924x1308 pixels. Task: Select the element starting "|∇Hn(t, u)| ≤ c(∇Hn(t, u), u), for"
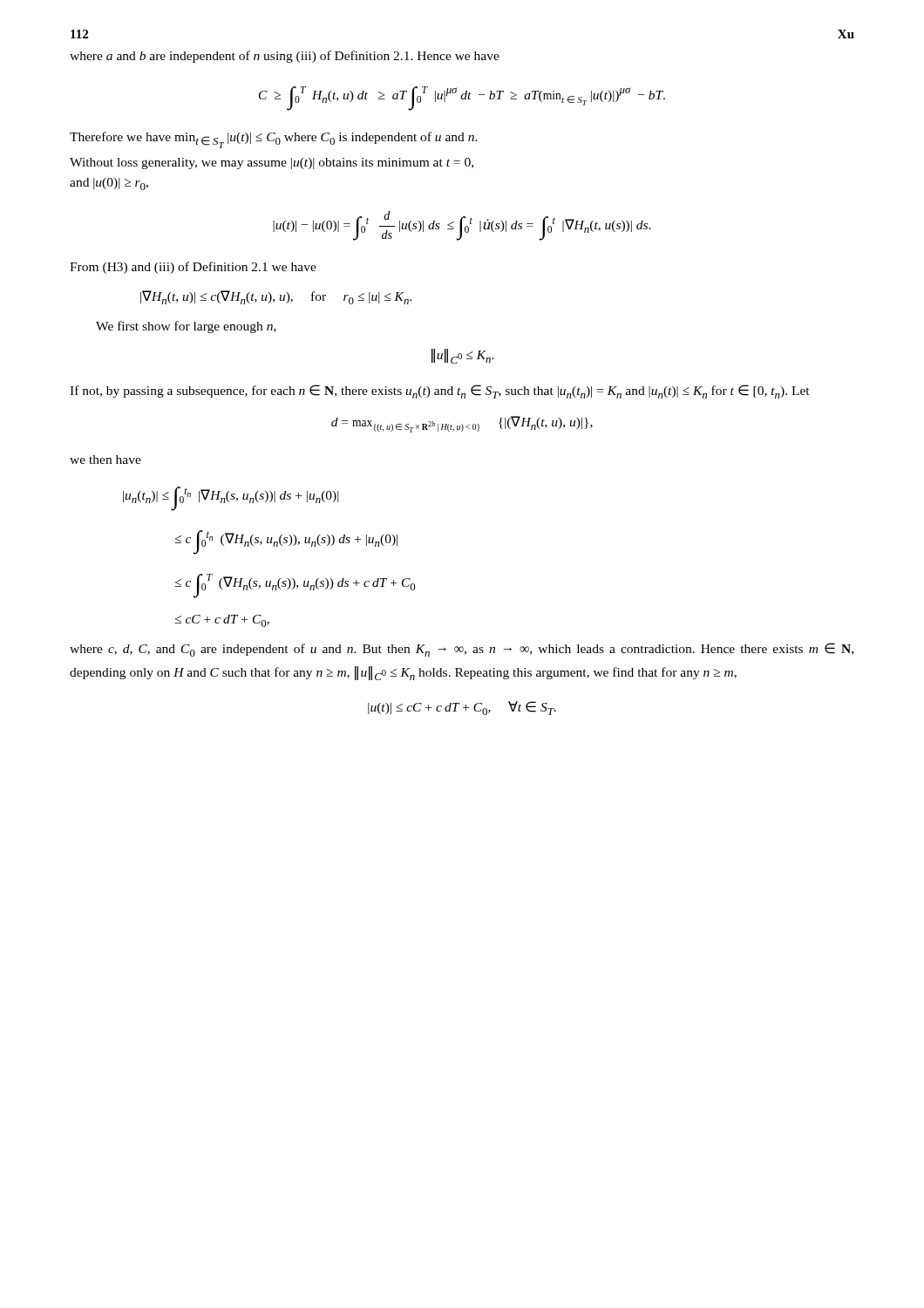[x=276, y=298]
